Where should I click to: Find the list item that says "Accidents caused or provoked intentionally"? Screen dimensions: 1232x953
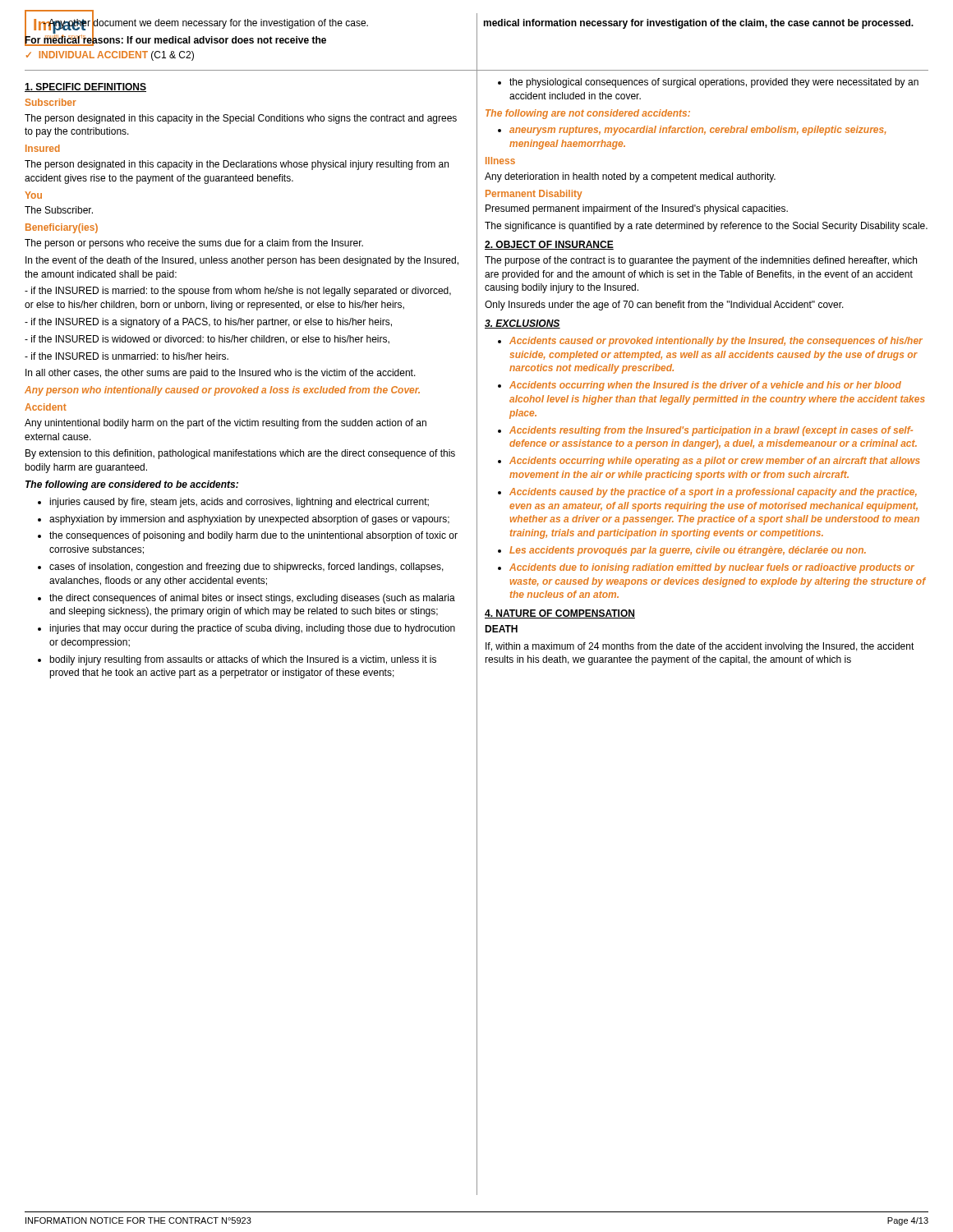pyautogui.click(x=719, y=355)
